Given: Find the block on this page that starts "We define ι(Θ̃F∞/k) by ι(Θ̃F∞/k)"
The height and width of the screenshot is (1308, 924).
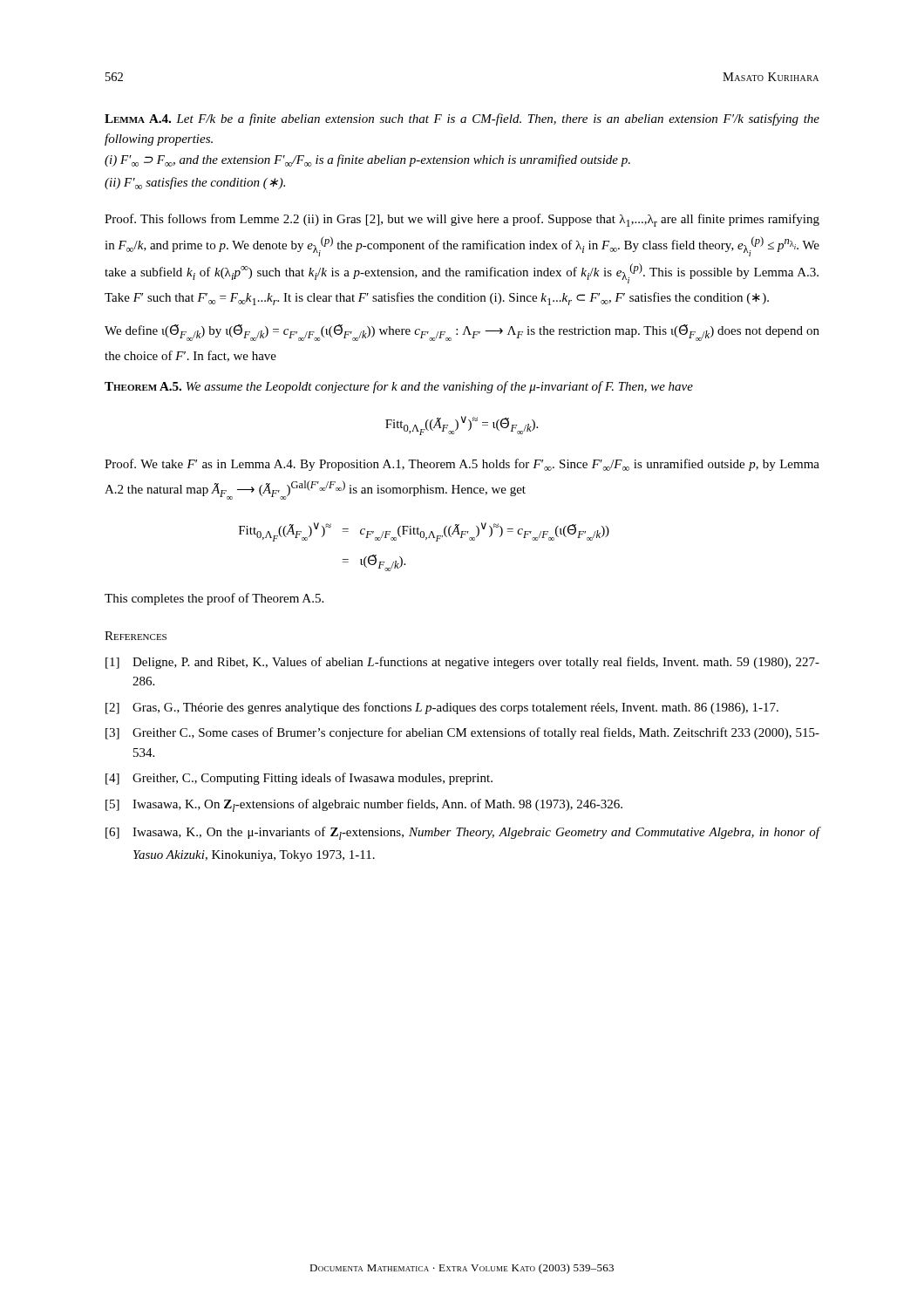Looking at the screenshot, I should pos(462,344).
